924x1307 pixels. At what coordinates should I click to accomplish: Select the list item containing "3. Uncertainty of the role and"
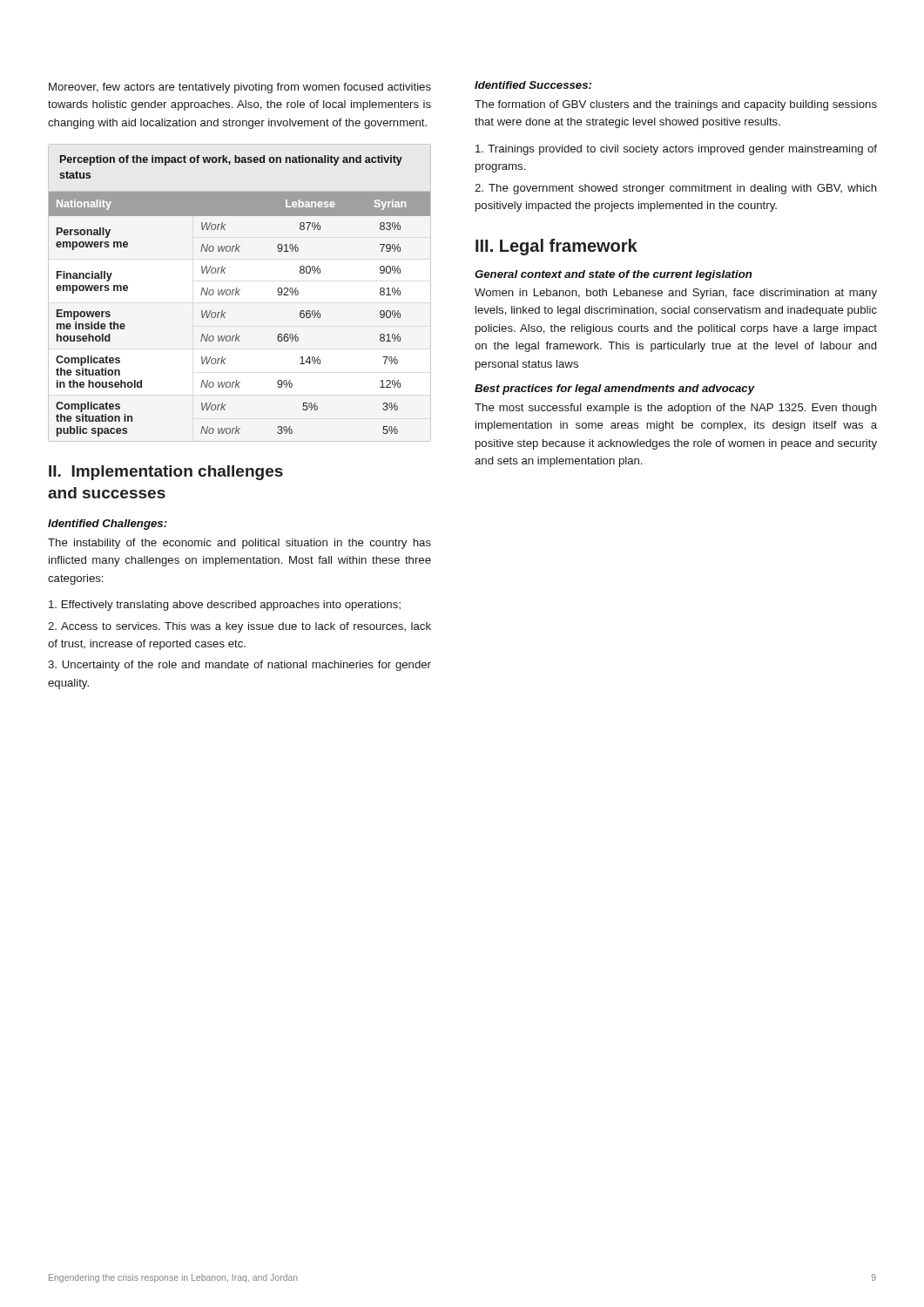point(239,674)
